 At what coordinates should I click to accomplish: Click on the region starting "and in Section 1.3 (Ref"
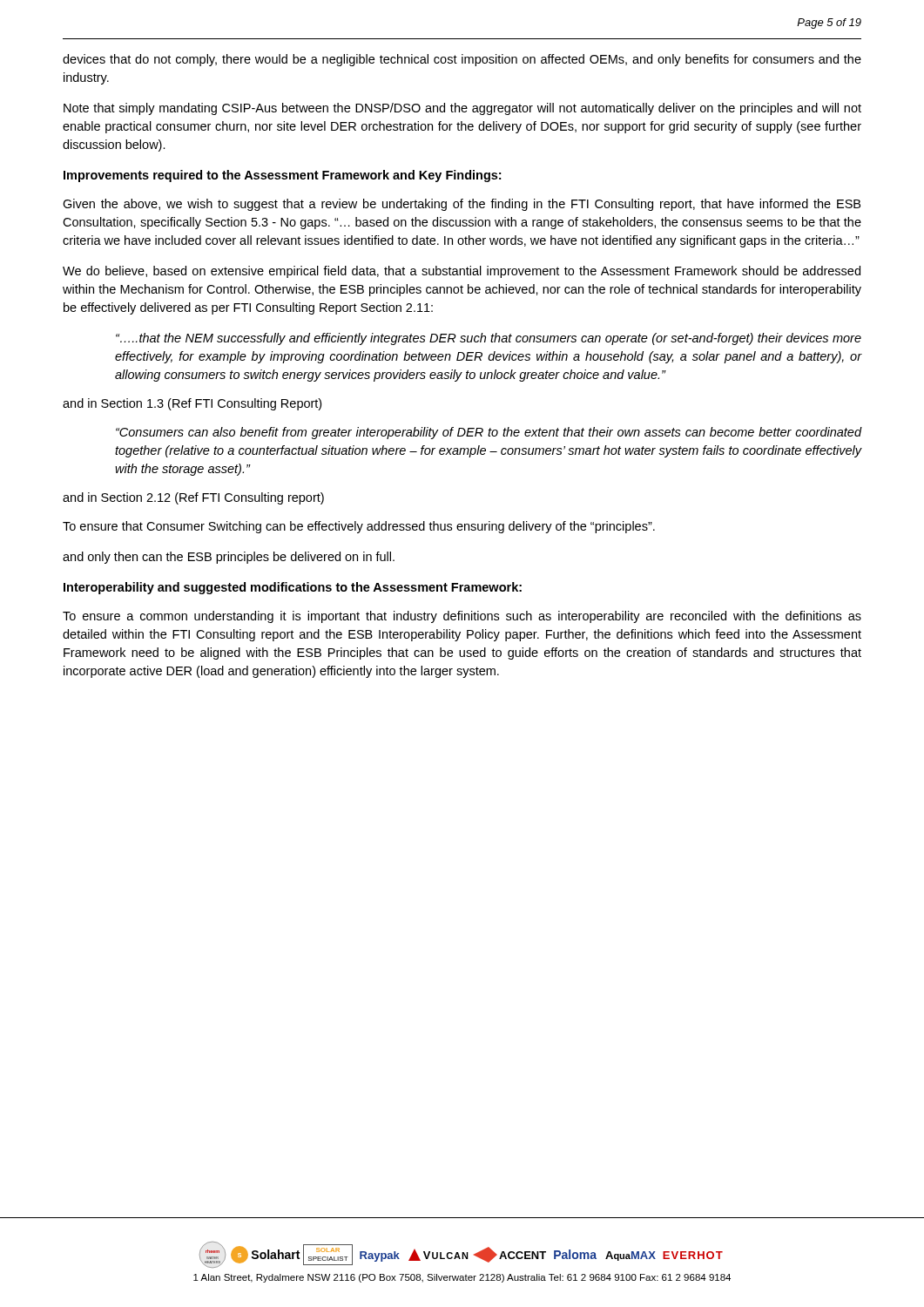[x=193, y=404]
